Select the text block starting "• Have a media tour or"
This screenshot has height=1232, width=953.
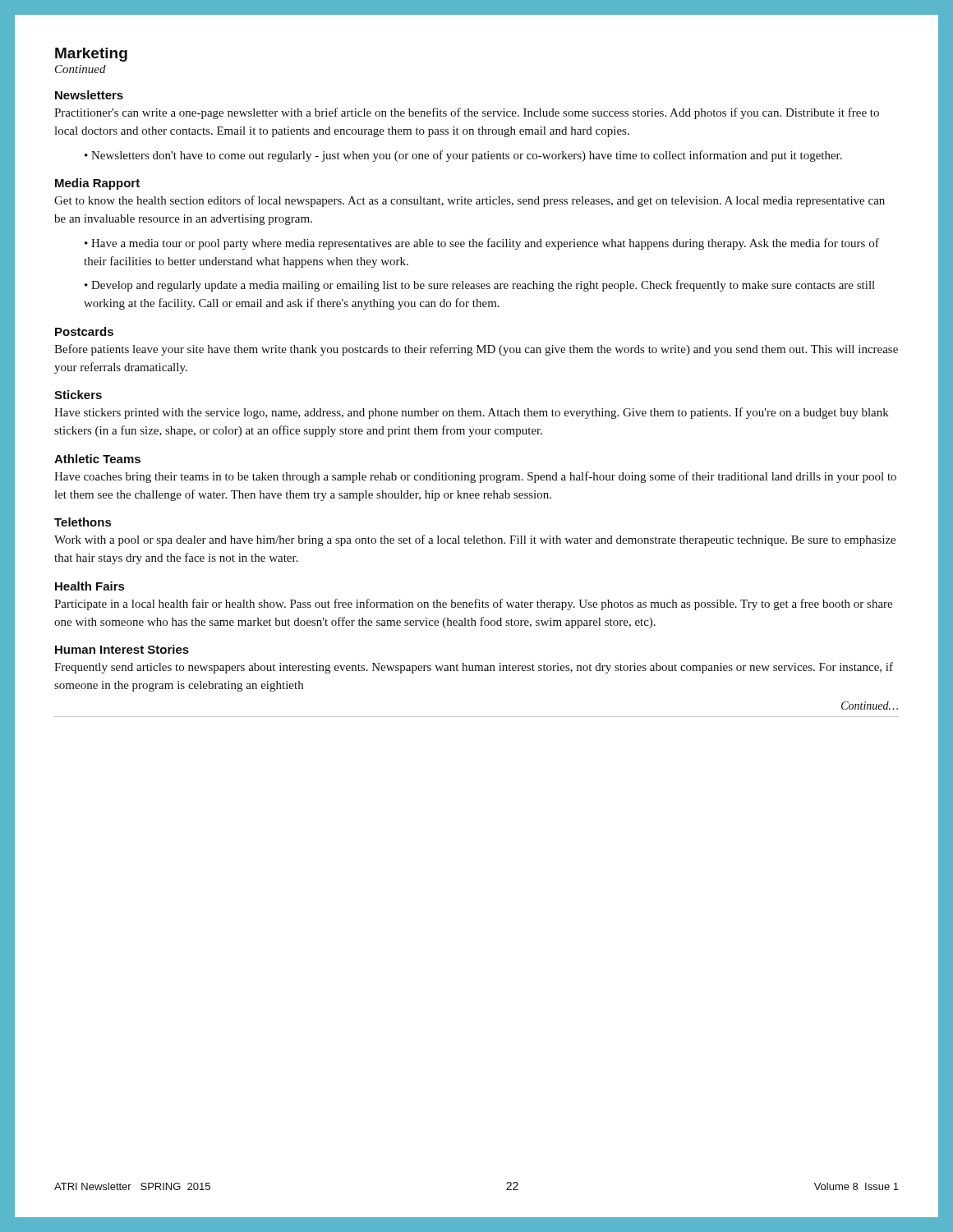coord(481,252)
